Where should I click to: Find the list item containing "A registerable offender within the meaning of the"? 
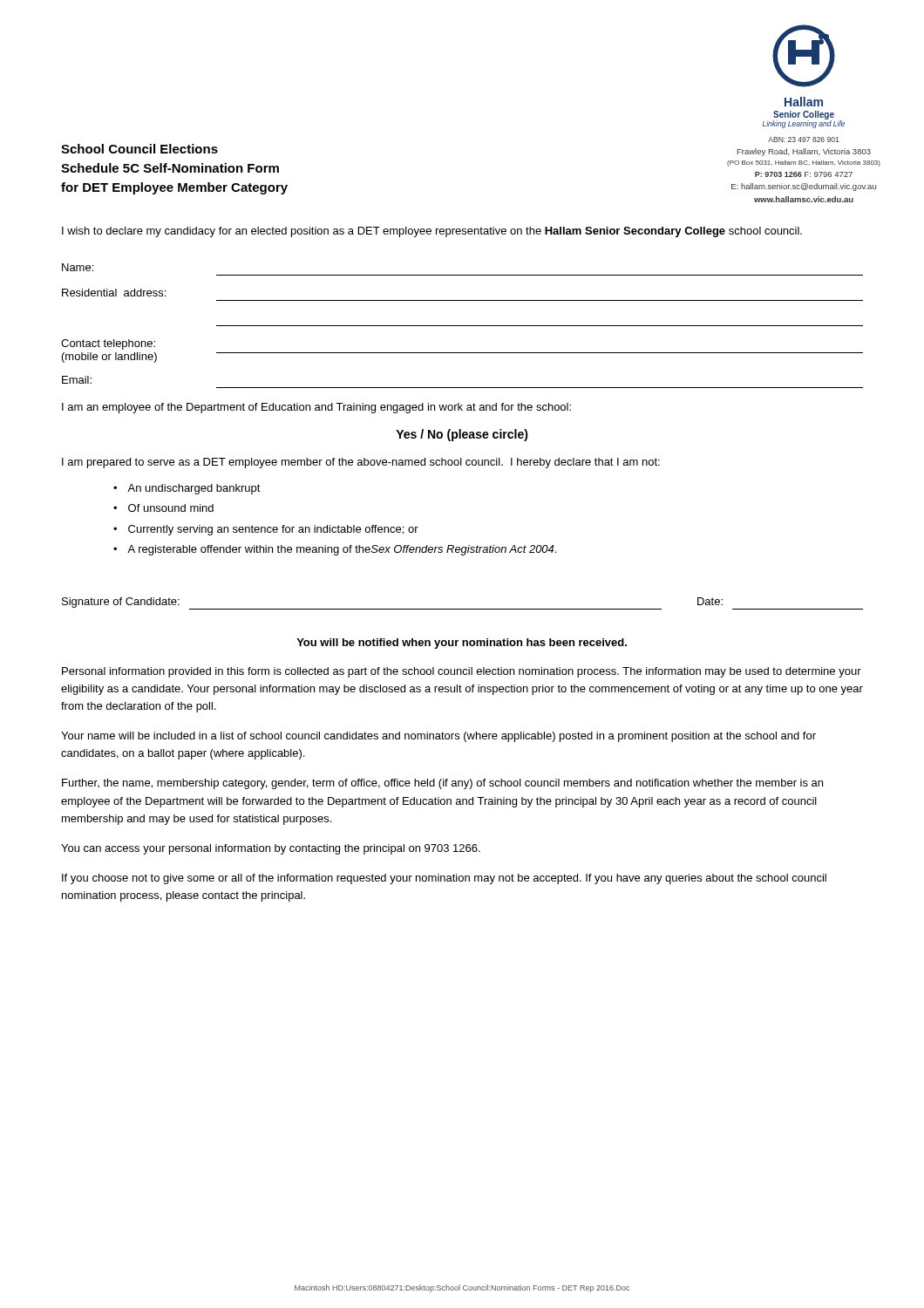(343, 549)
